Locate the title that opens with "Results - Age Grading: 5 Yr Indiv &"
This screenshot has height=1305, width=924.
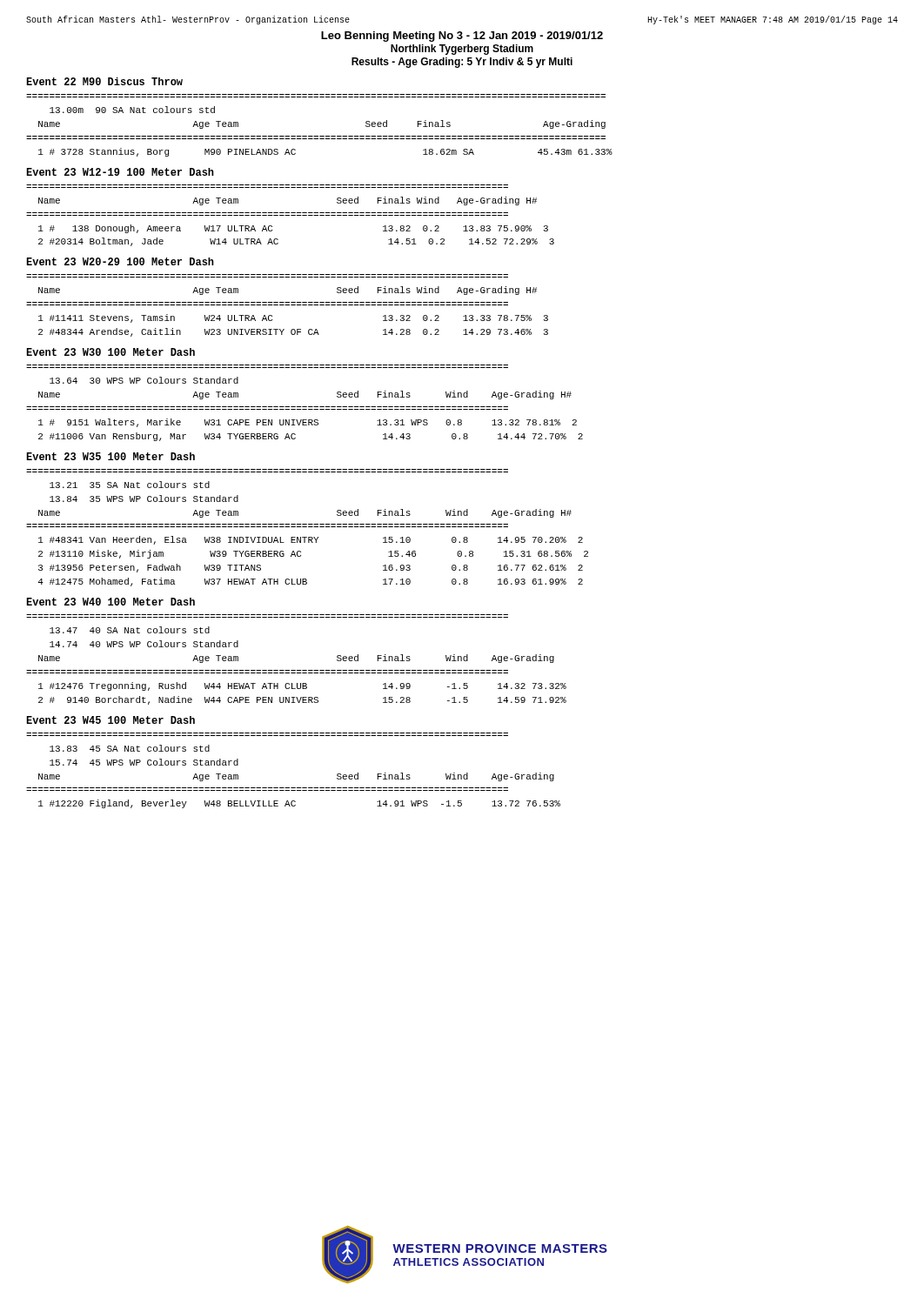pyautogui.click(x=462, y=62)
